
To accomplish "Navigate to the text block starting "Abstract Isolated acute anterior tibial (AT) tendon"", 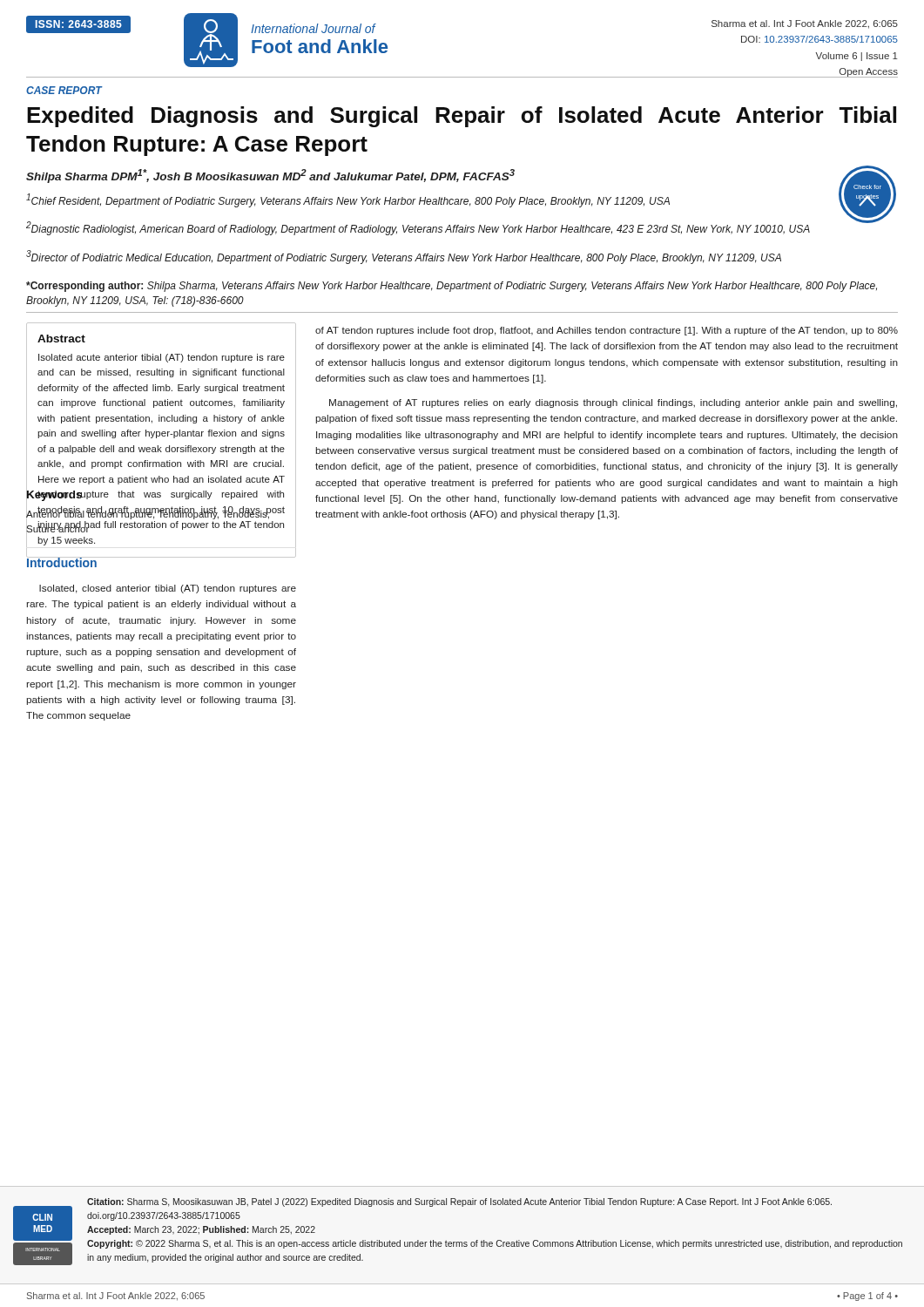I will [x=161, y=440].
